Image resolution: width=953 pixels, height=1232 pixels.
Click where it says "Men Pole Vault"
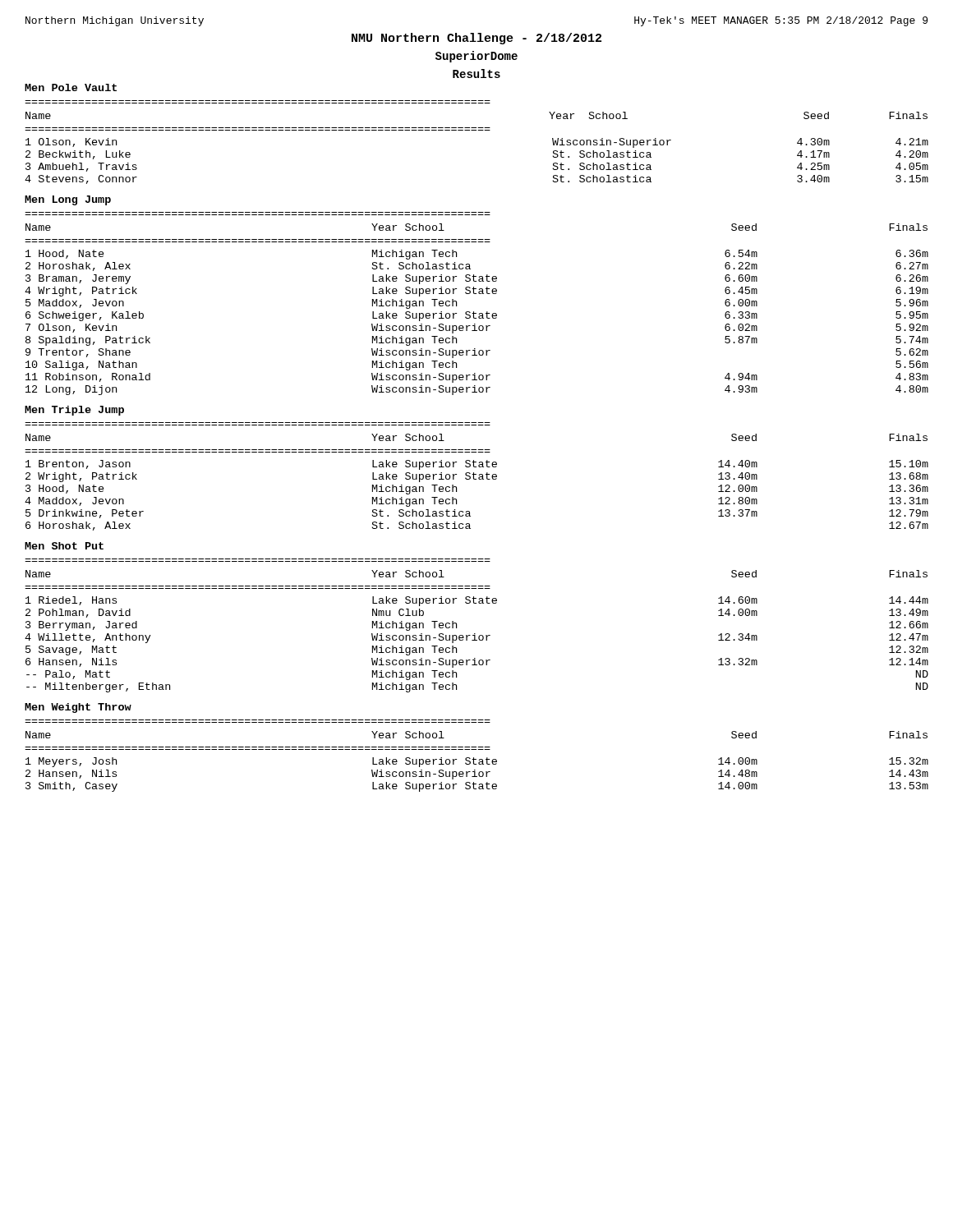[71, 88]
